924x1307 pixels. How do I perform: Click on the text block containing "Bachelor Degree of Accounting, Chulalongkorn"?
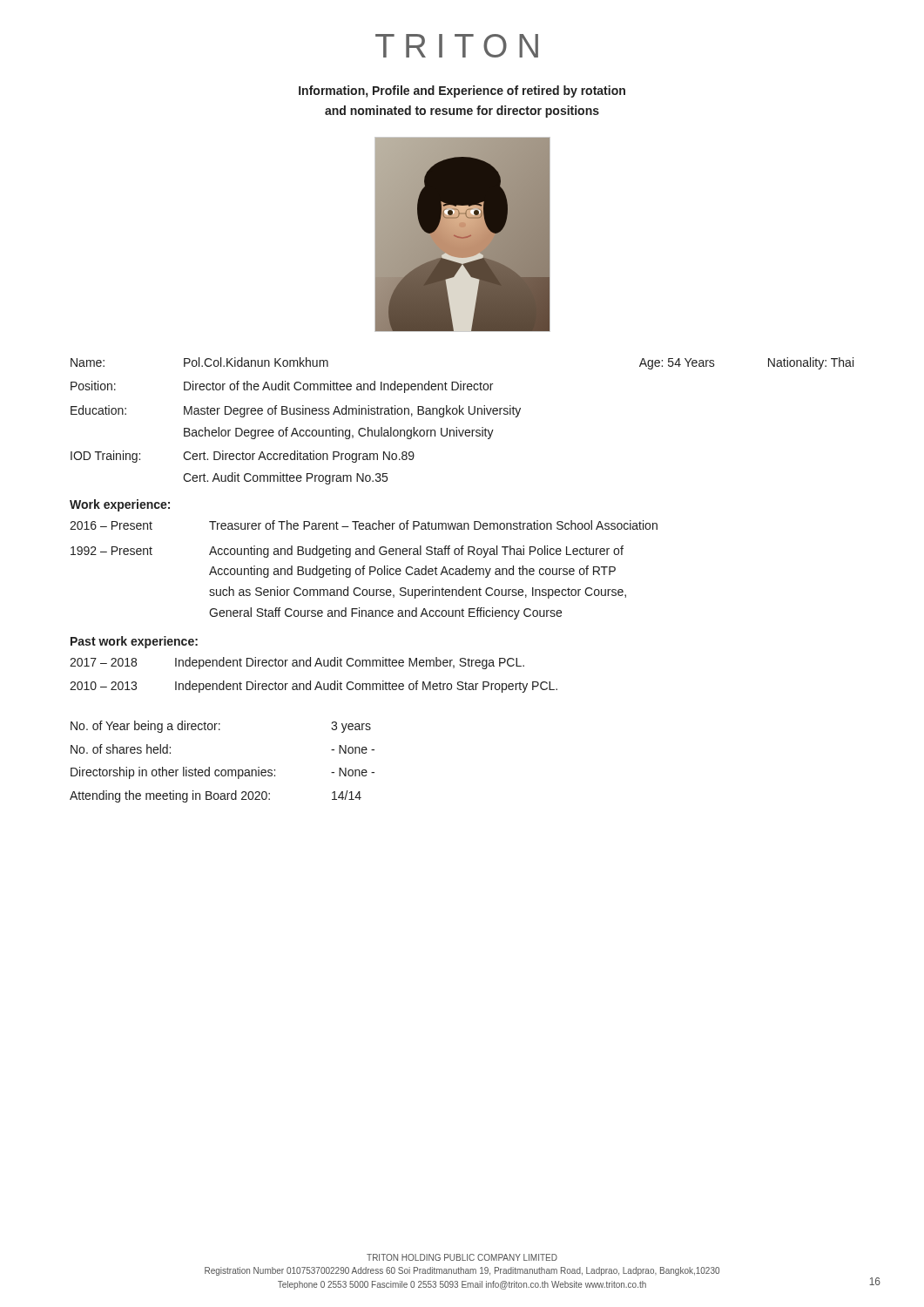tap(338, 432)
